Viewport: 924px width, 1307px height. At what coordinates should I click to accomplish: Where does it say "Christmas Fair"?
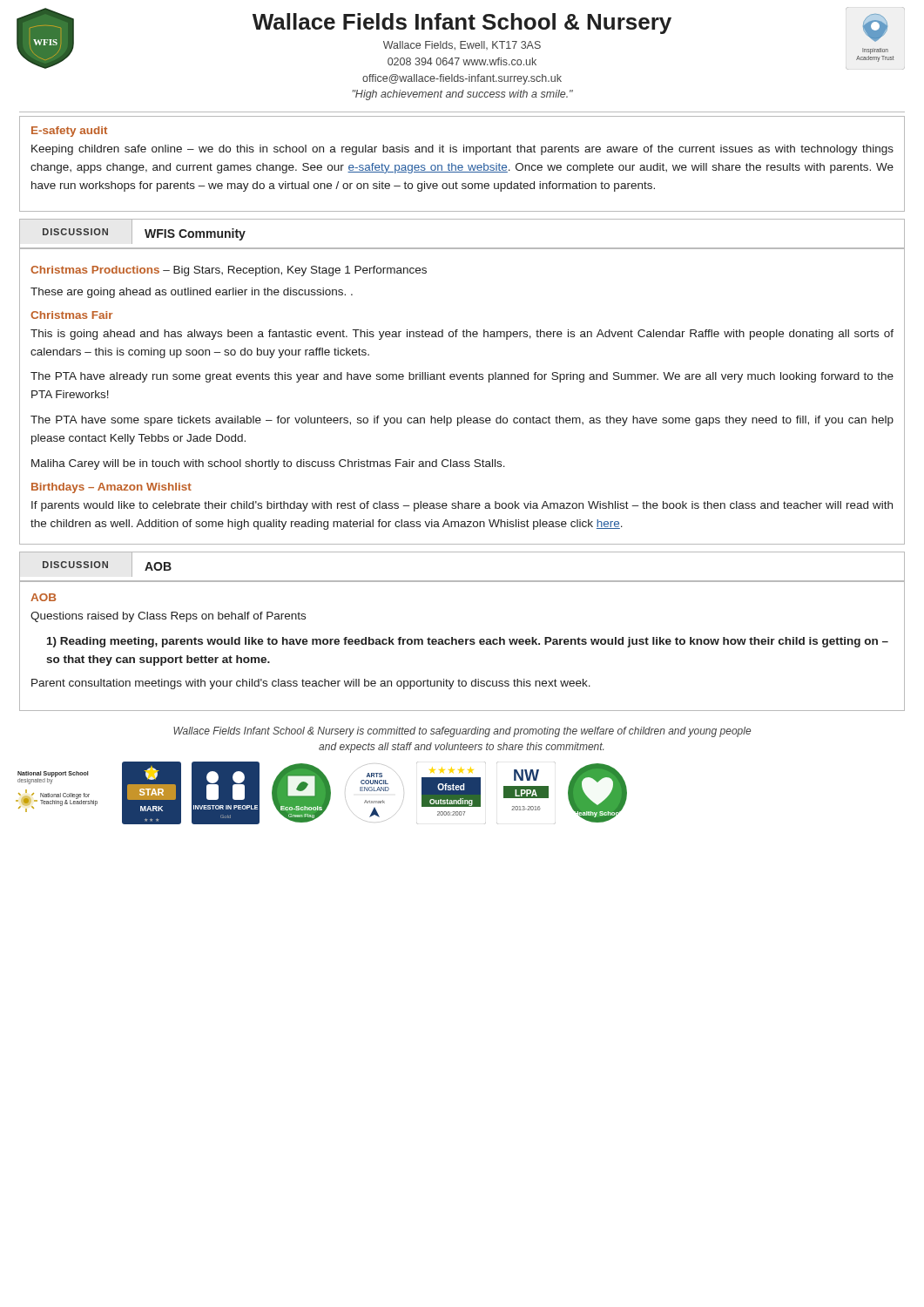click(x=72, y=315)
